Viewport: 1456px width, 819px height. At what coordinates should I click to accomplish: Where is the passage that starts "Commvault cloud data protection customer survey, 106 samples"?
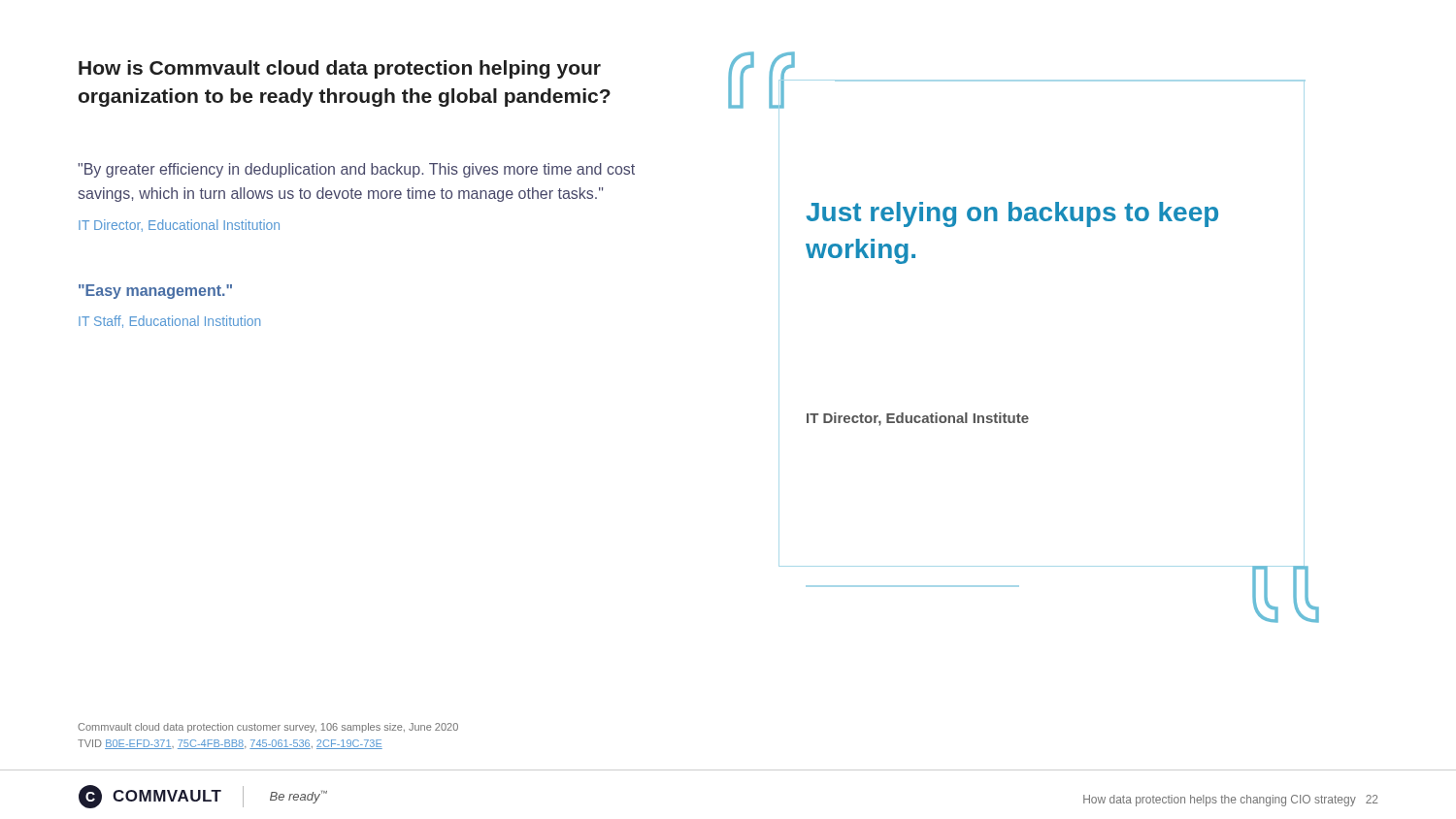369,736
